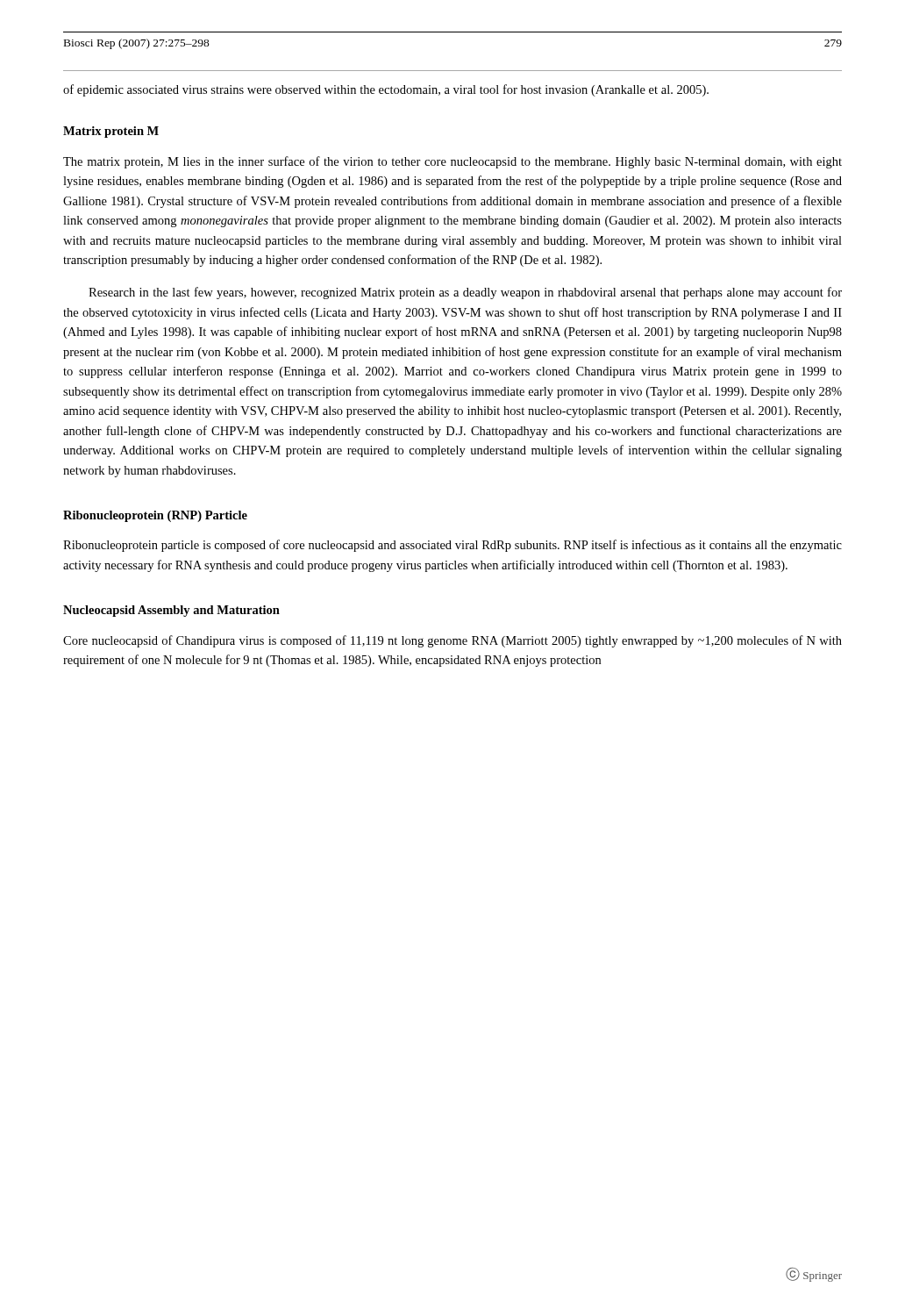
Task: Locate the text block starting "Matrix protein M"
Action: coord(111,131)
